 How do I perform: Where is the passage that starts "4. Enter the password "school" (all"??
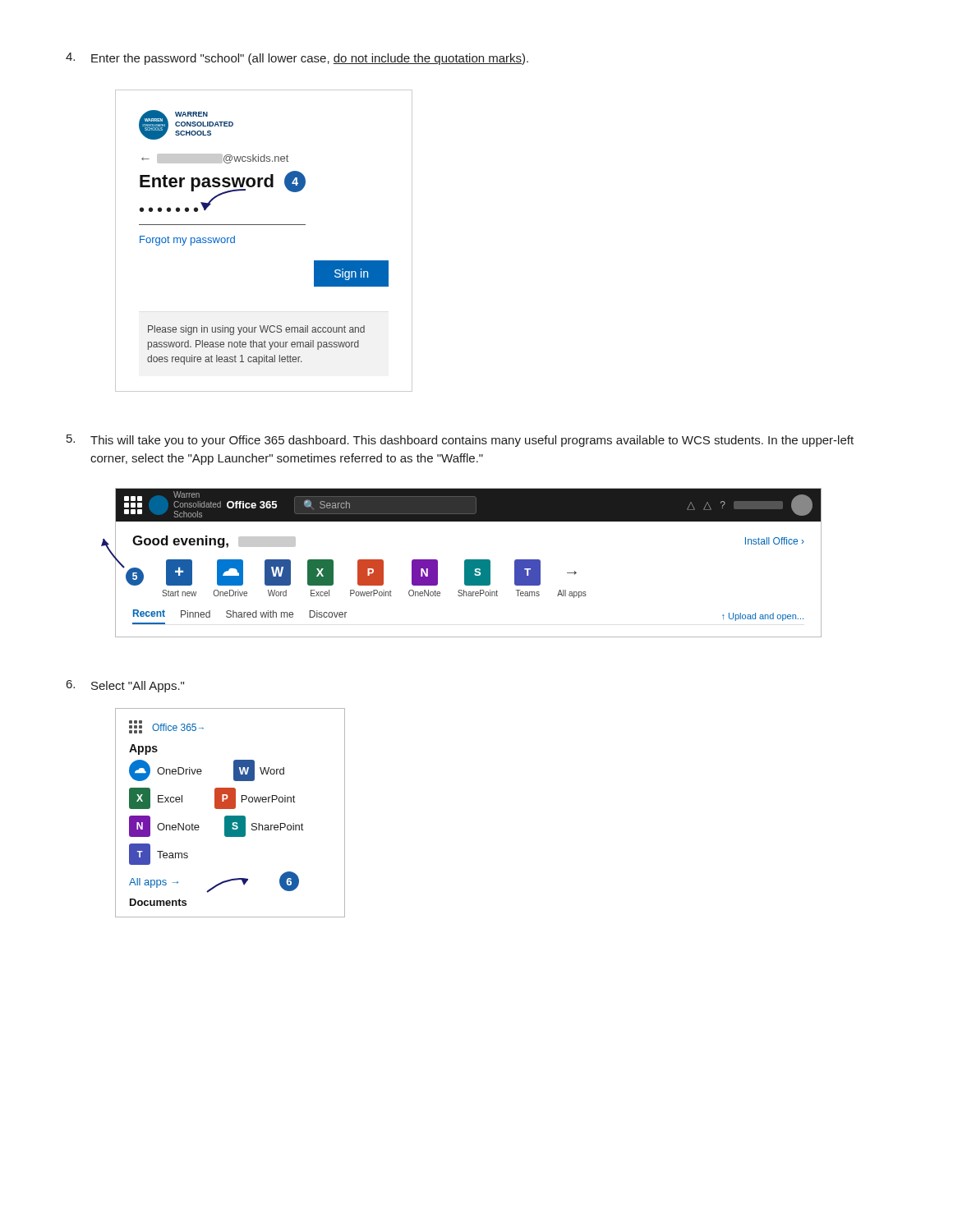pos(298,59)
